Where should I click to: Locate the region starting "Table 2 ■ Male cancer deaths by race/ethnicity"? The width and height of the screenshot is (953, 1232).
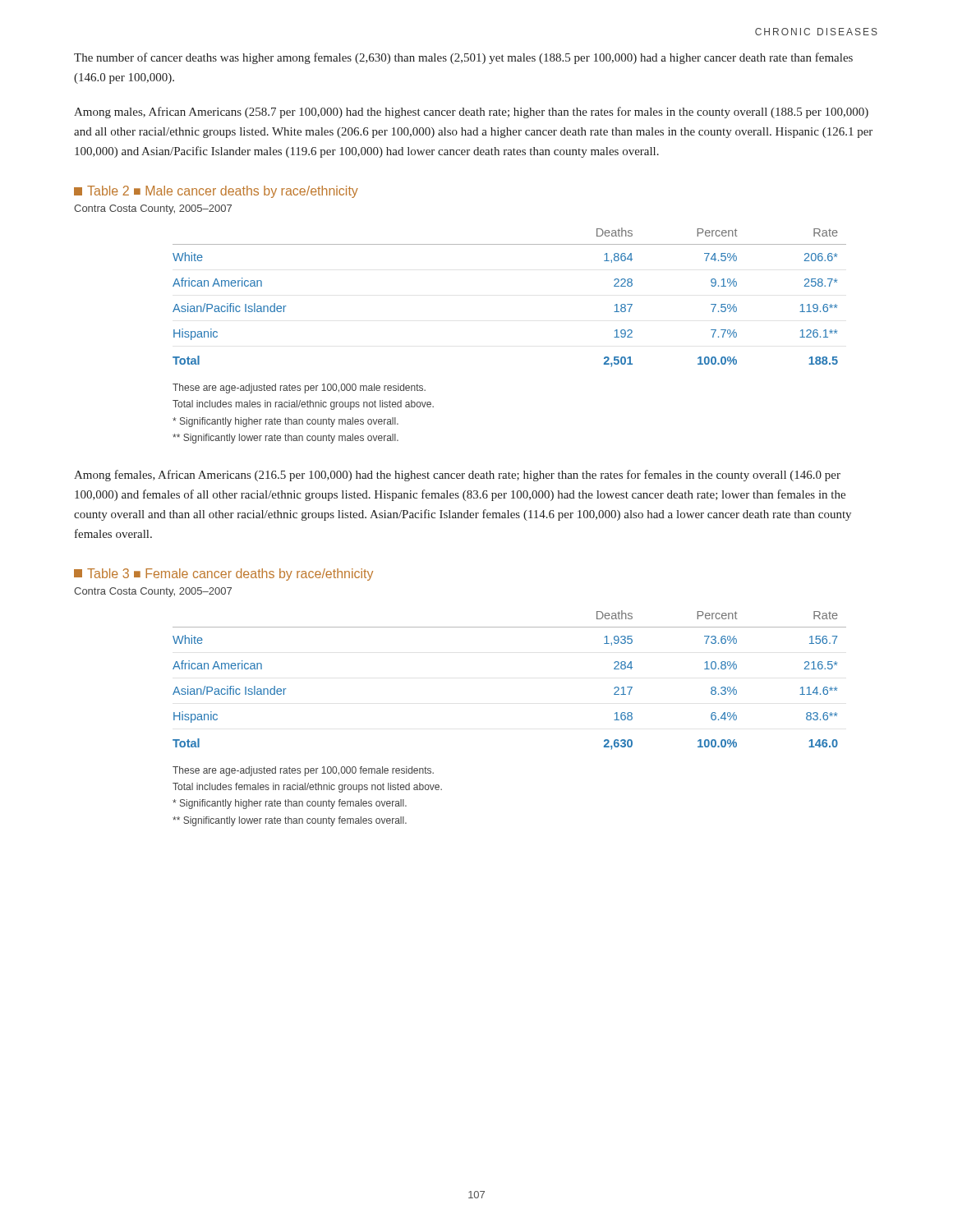tap(216, 191)
